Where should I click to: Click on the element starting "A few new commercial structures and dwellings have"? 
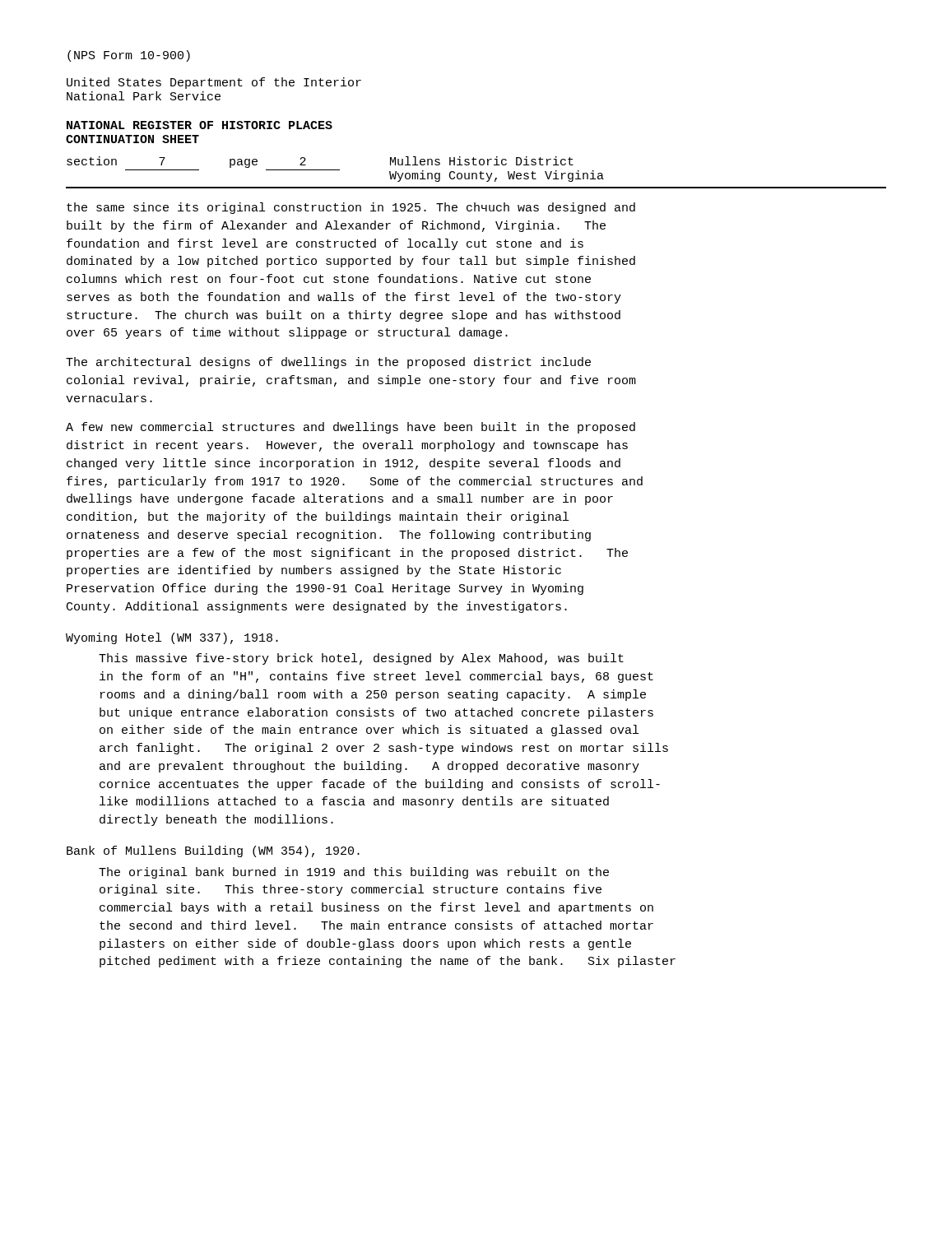point(355,518)
